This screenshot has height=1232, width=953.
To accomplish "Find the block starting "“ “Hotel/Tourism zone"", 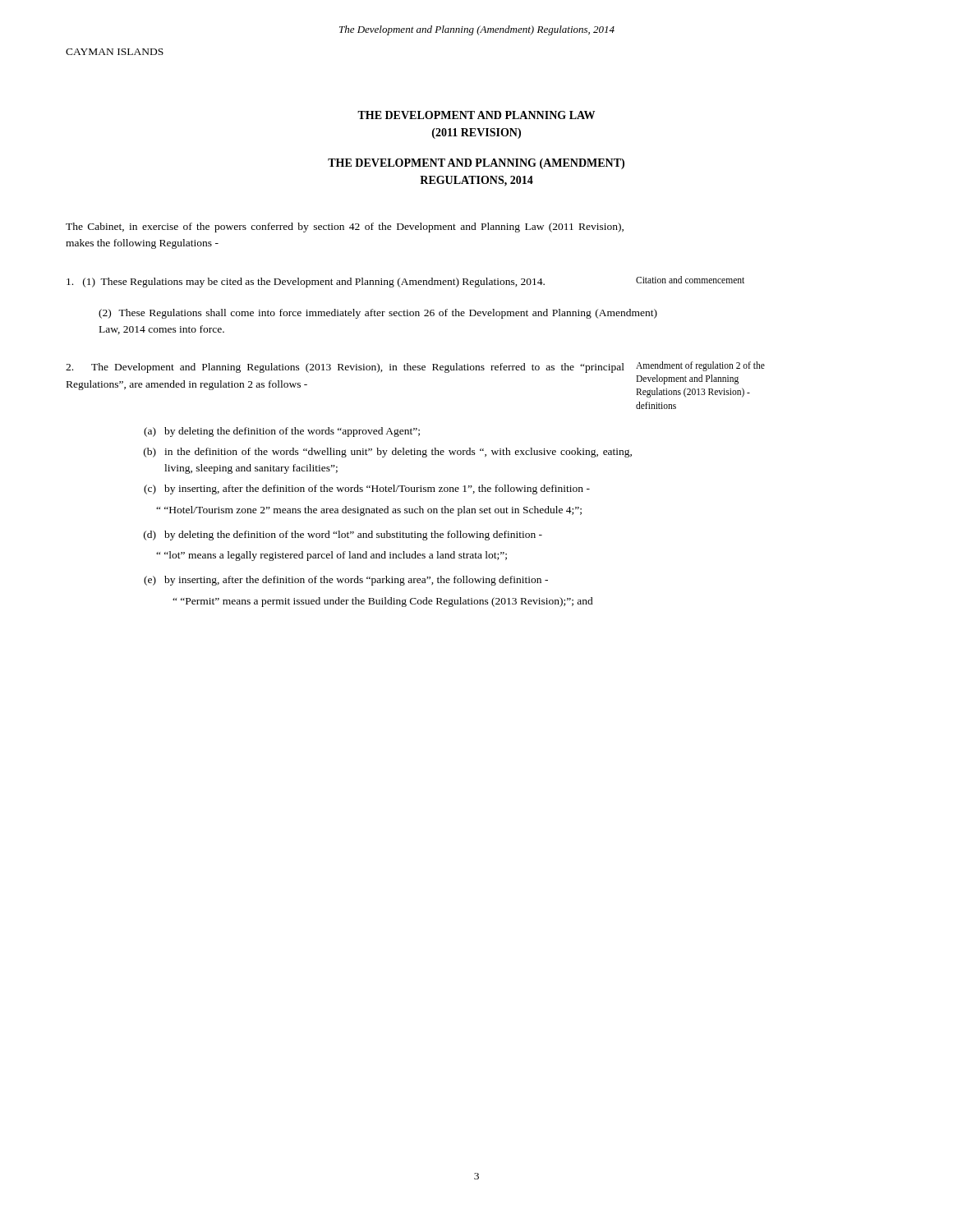I will click(369, 509).
